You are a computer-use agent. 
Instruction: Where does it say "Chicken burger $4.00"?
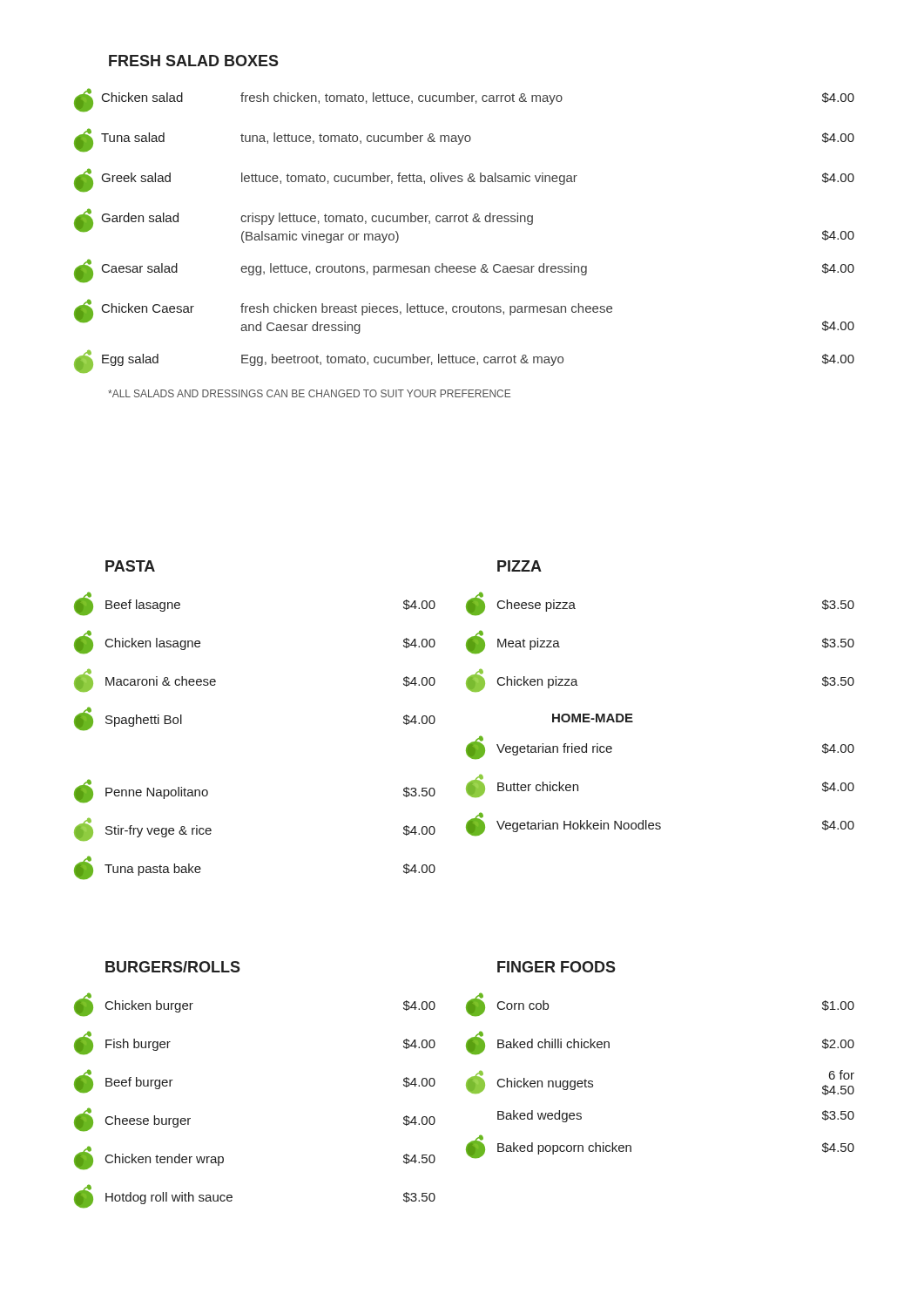(x=83, y=1004)
